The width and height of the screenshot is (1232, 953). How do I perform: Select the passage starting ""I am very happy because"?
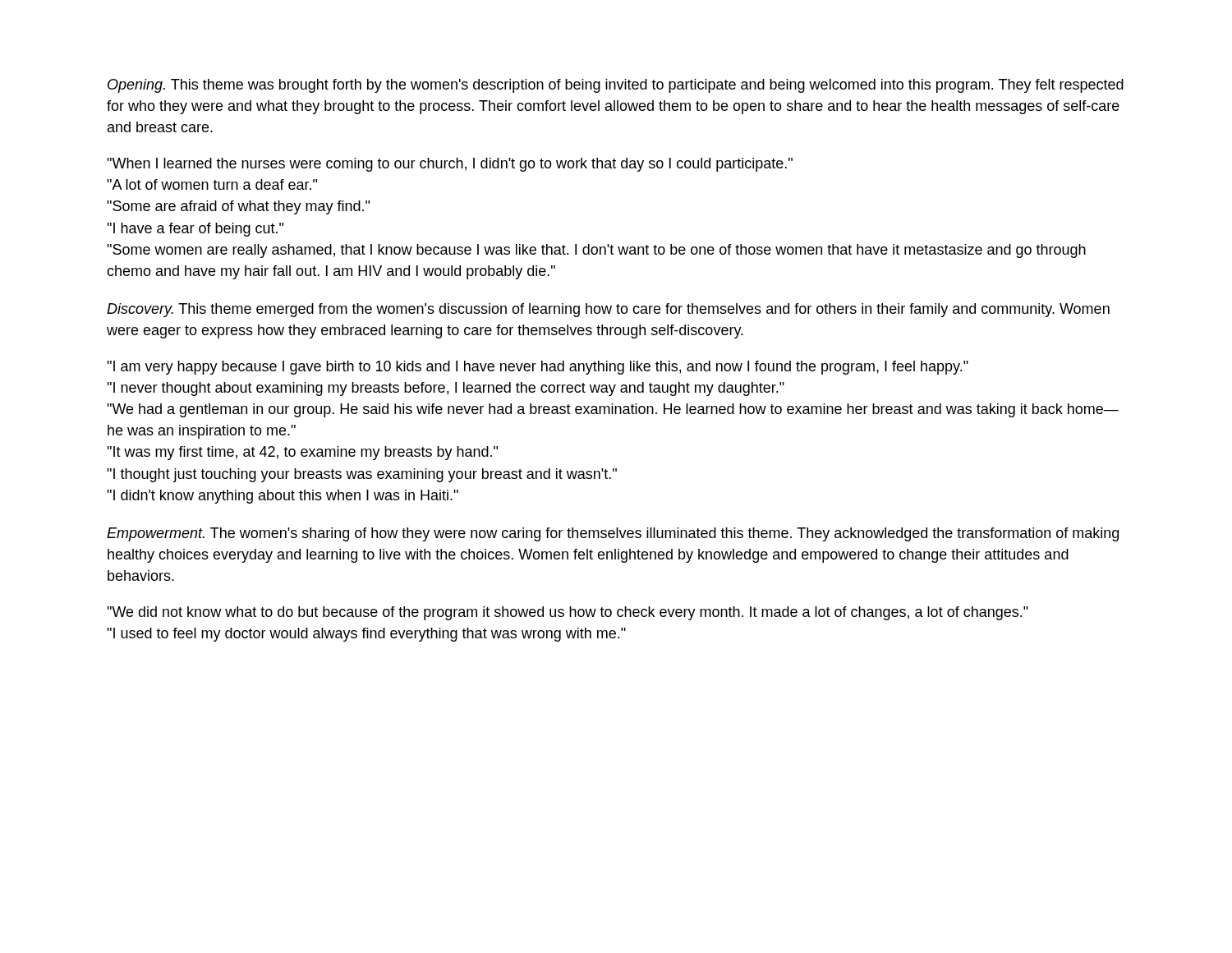[616, 366]
